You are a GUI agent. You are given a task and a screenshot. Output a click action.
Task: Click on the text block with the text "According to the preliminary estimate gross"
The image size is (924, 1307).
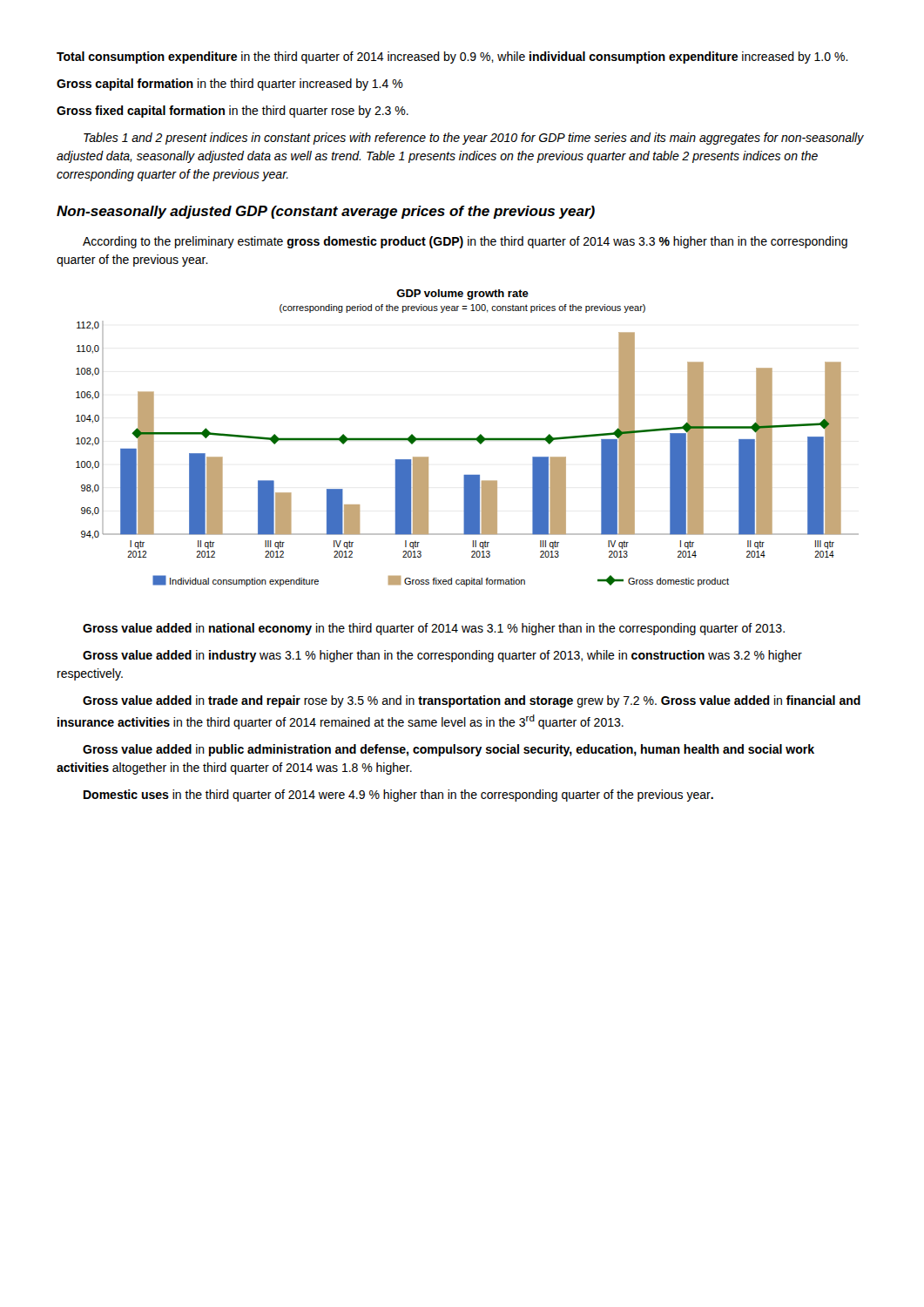point(452,250)
